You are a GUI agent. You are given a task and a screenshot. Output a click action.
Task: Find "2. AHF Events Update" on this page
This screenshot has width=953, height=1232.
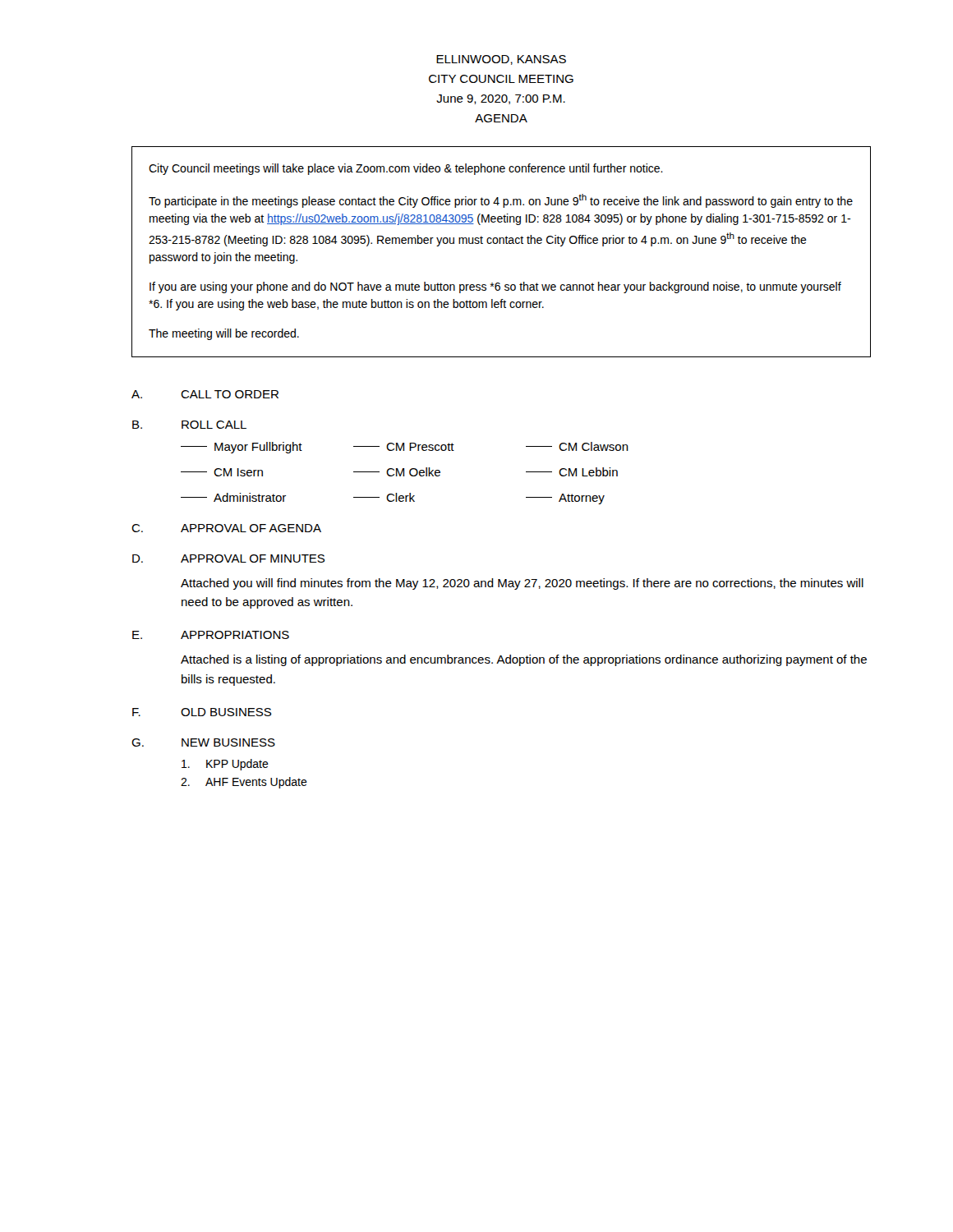pyautogui.click(x=244, y=782)
